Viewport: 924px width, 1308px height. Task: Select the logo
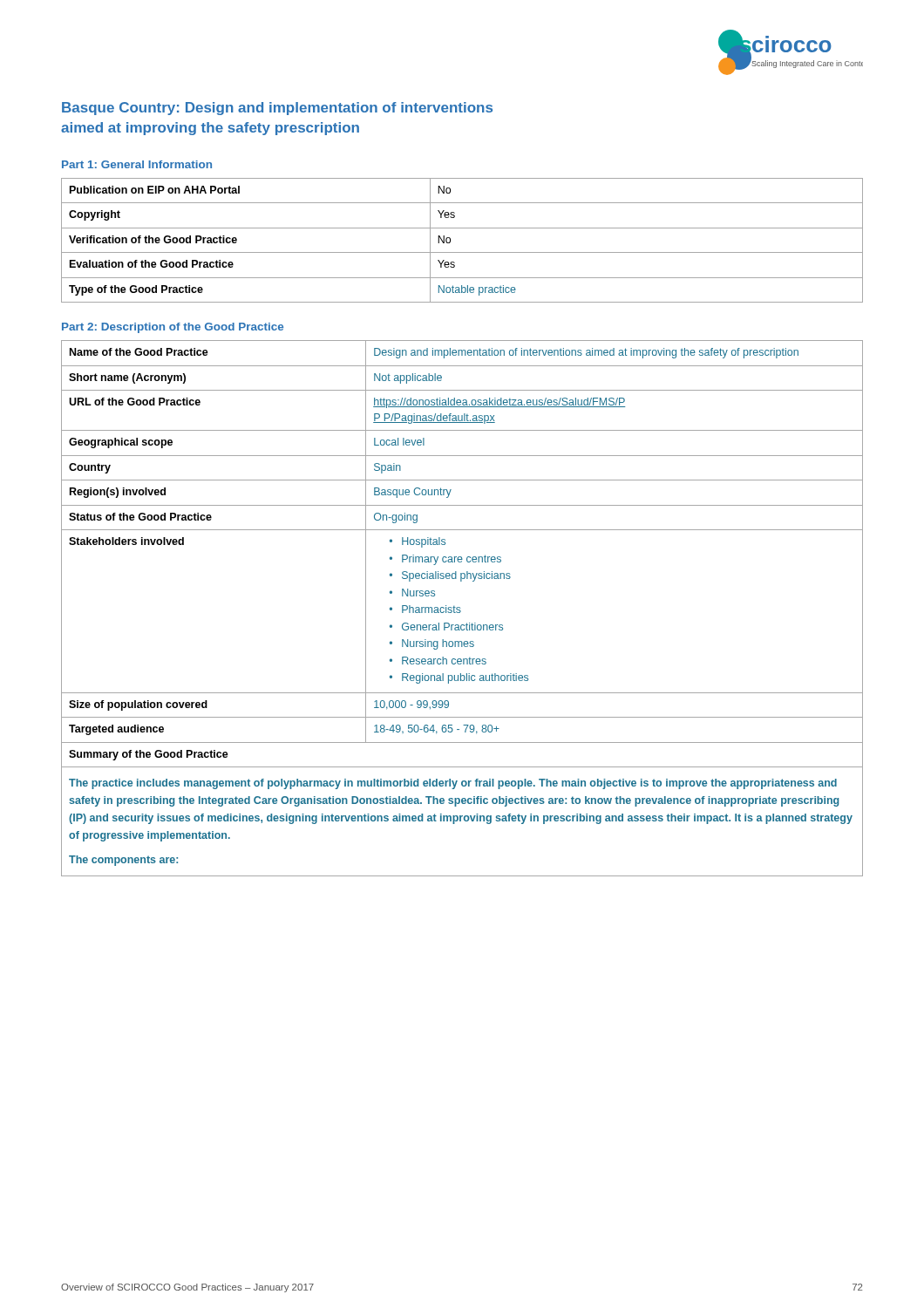point(462,54)
